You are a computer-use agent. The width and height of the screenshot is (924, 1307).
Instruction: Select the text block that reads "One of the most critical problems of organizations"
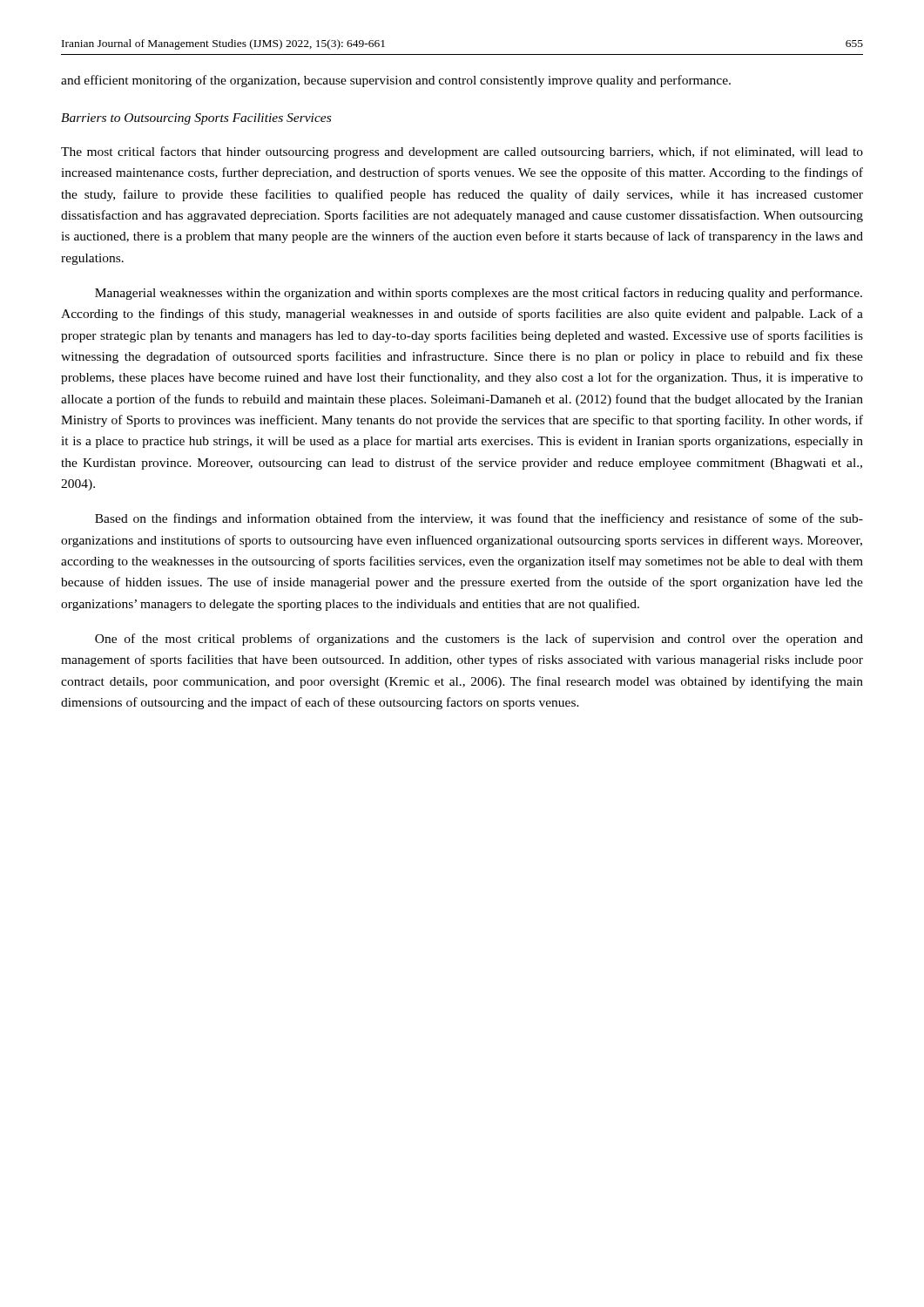point(462,670)
